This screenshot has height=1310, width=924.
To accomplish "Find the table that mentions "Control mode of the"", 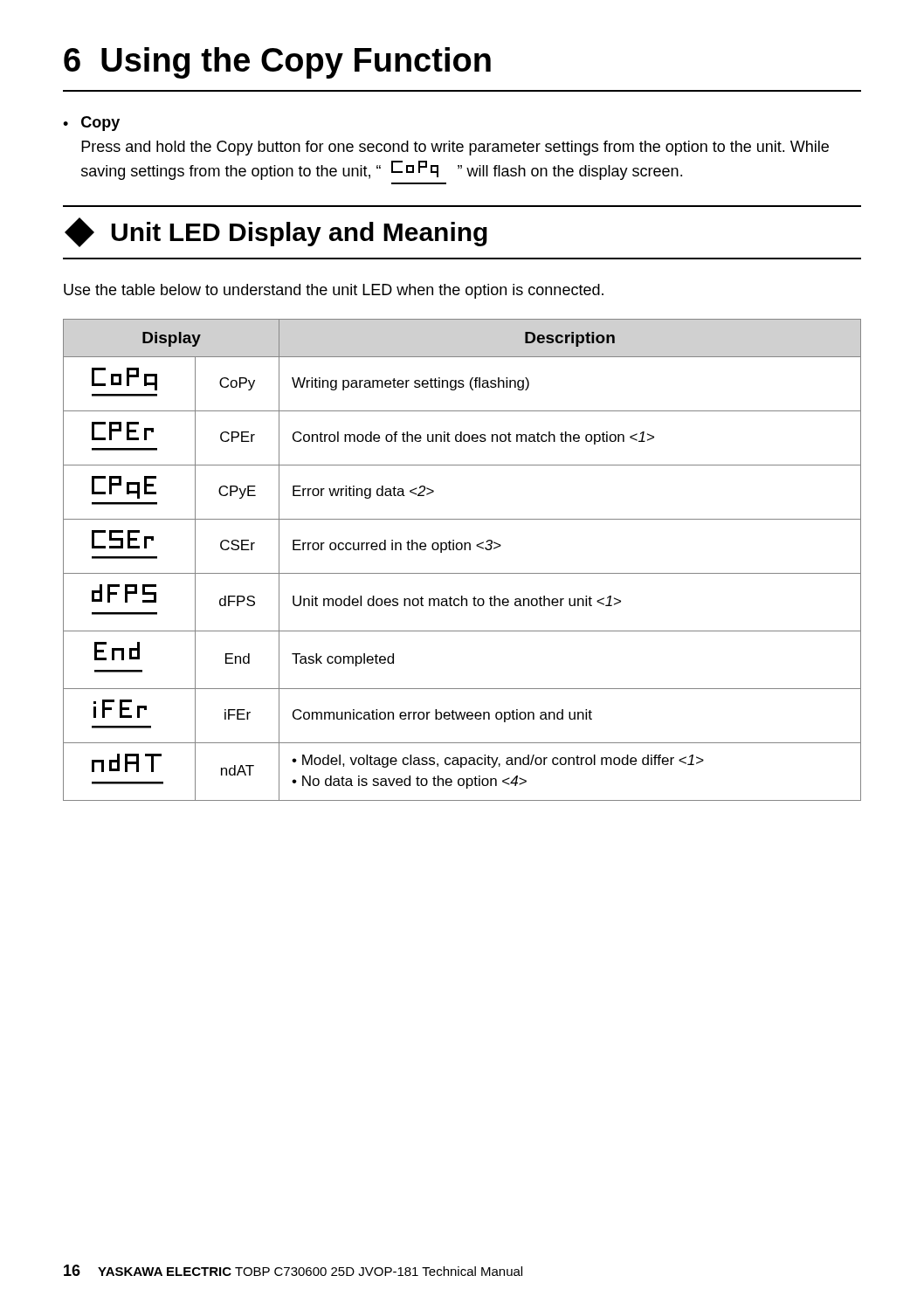I will point(462,560).
